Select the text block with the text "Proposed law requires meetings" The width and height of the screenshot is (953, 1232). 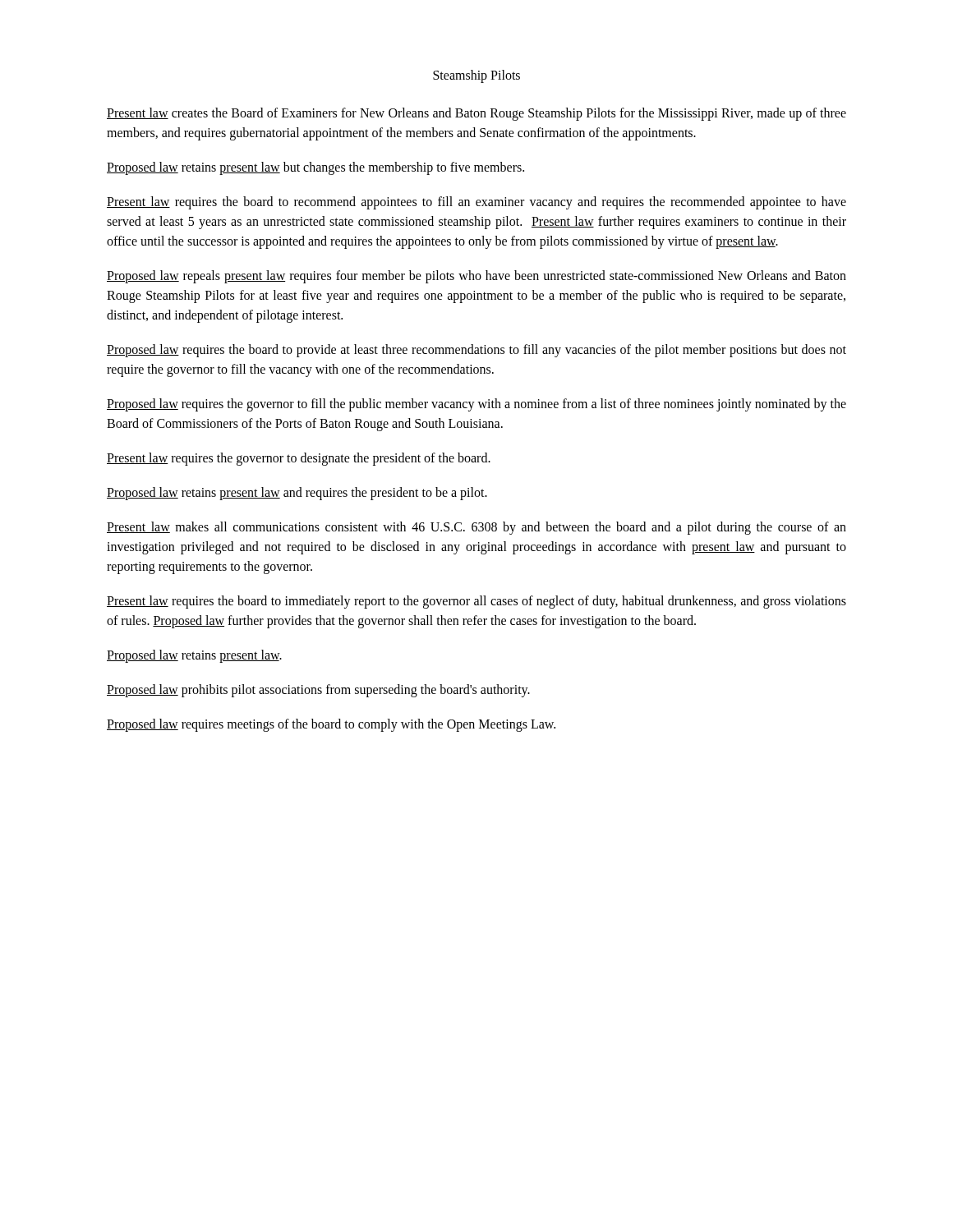pyautogui.click(x=332, y=724)
